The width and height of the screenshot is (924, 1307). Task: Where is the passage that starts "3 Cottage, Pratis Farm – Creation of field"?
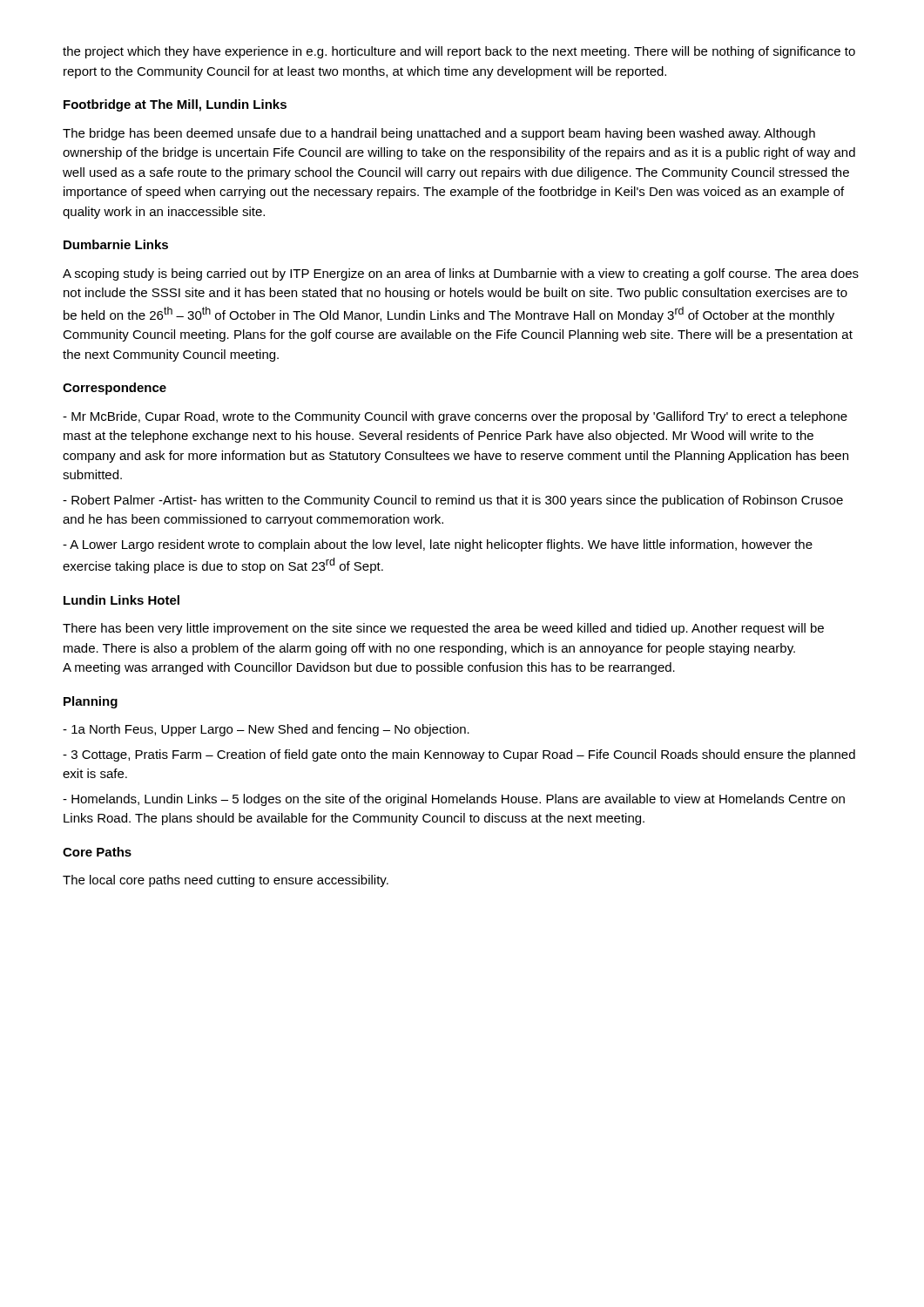(459, 763)
